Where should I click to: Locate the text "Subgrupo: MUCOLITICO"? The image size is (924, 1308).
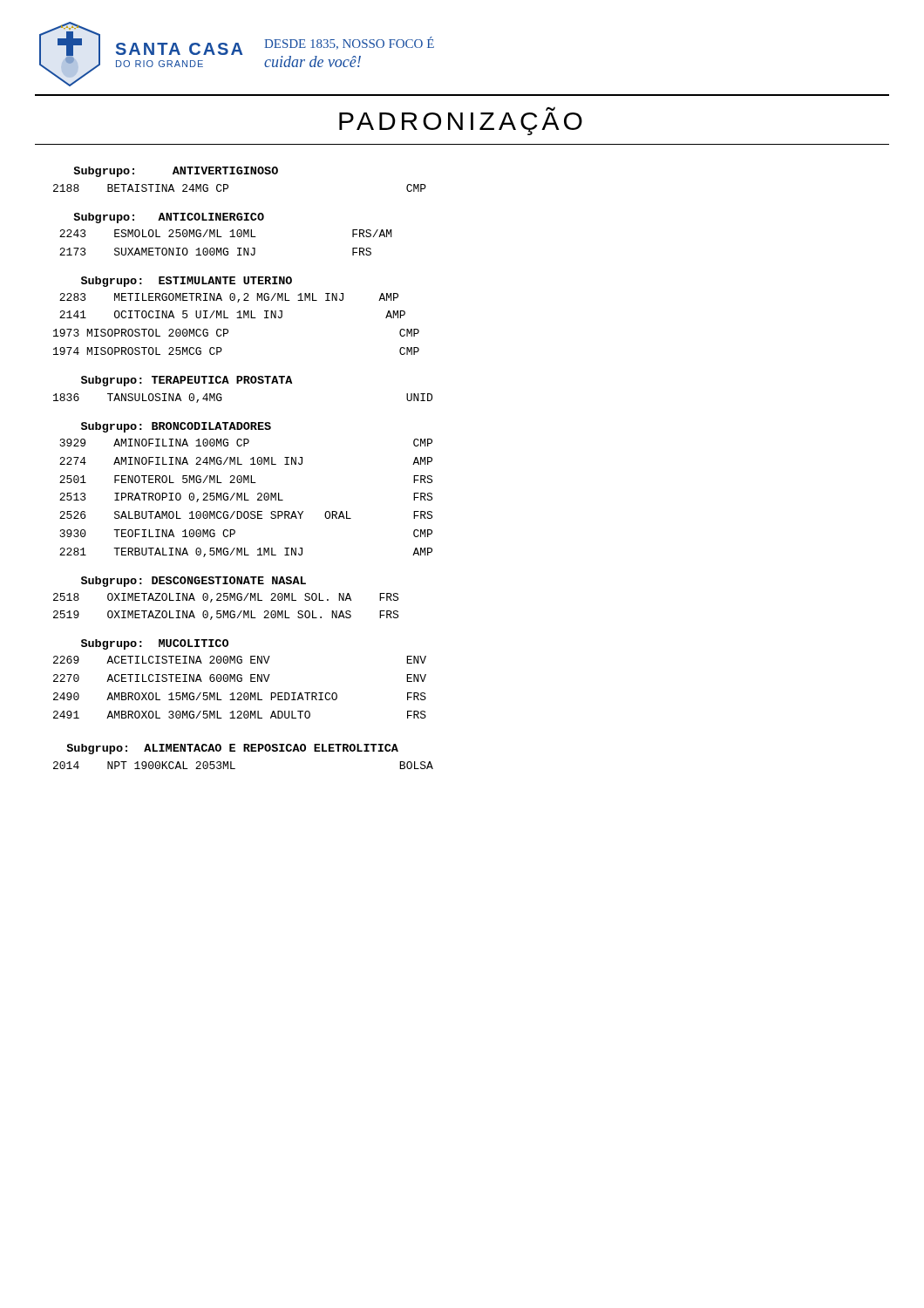tap(141, 644)
